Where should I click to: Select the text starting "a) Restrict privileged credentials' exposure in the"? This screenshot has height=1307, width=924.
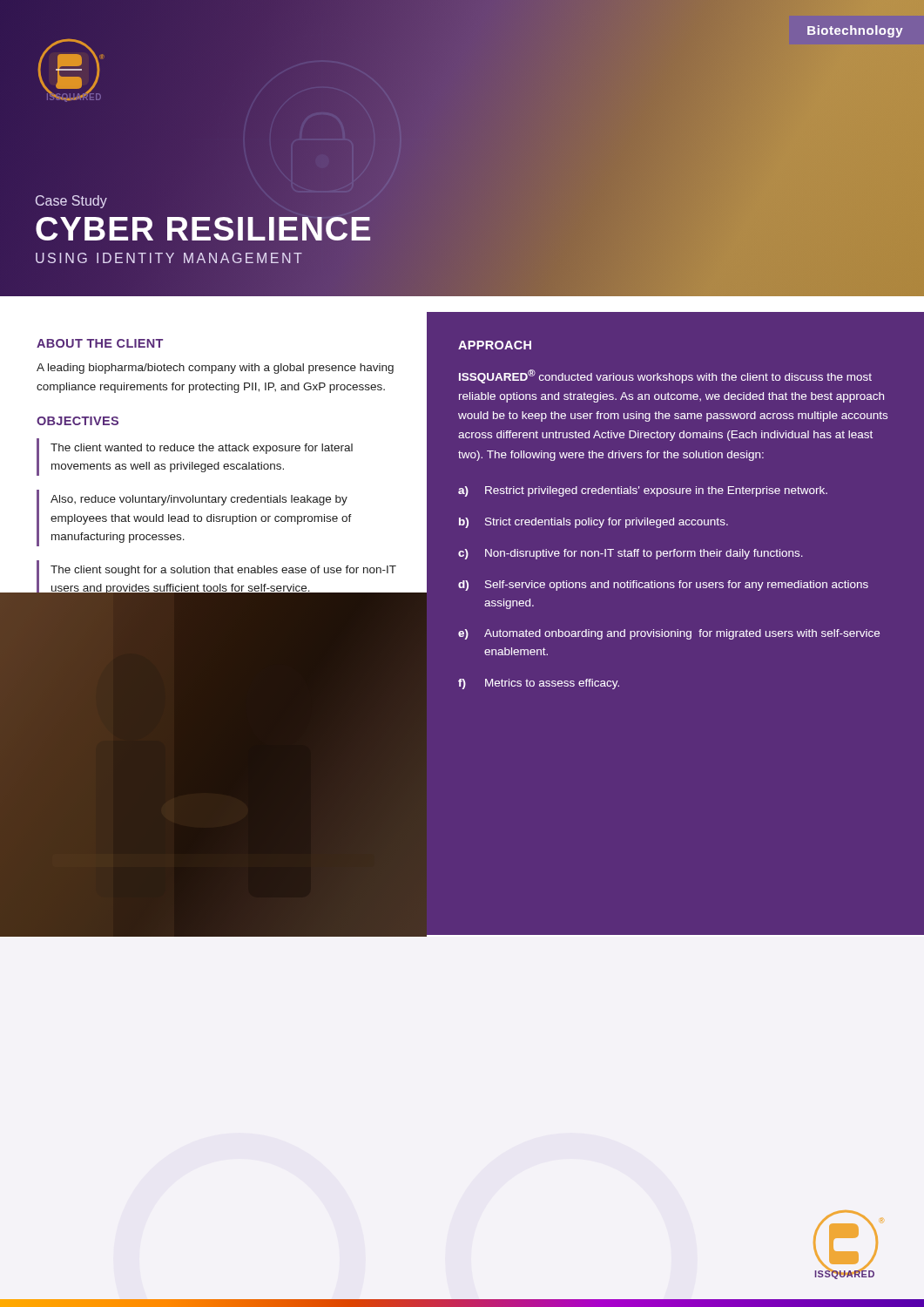pyautogui.click(x=643, y=491)
